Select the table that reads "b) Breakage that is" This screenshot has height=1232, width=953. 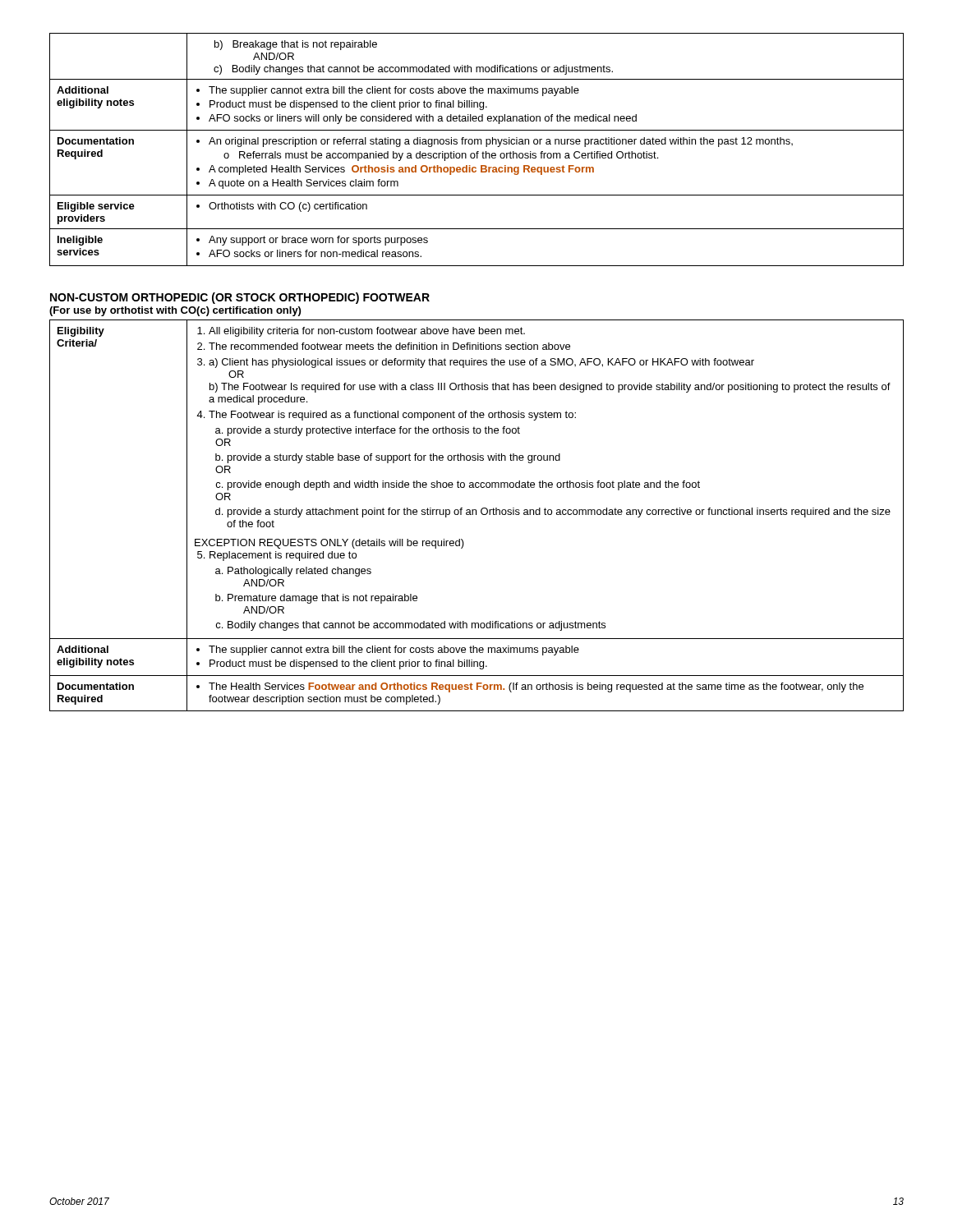click(x=476, y=150)
